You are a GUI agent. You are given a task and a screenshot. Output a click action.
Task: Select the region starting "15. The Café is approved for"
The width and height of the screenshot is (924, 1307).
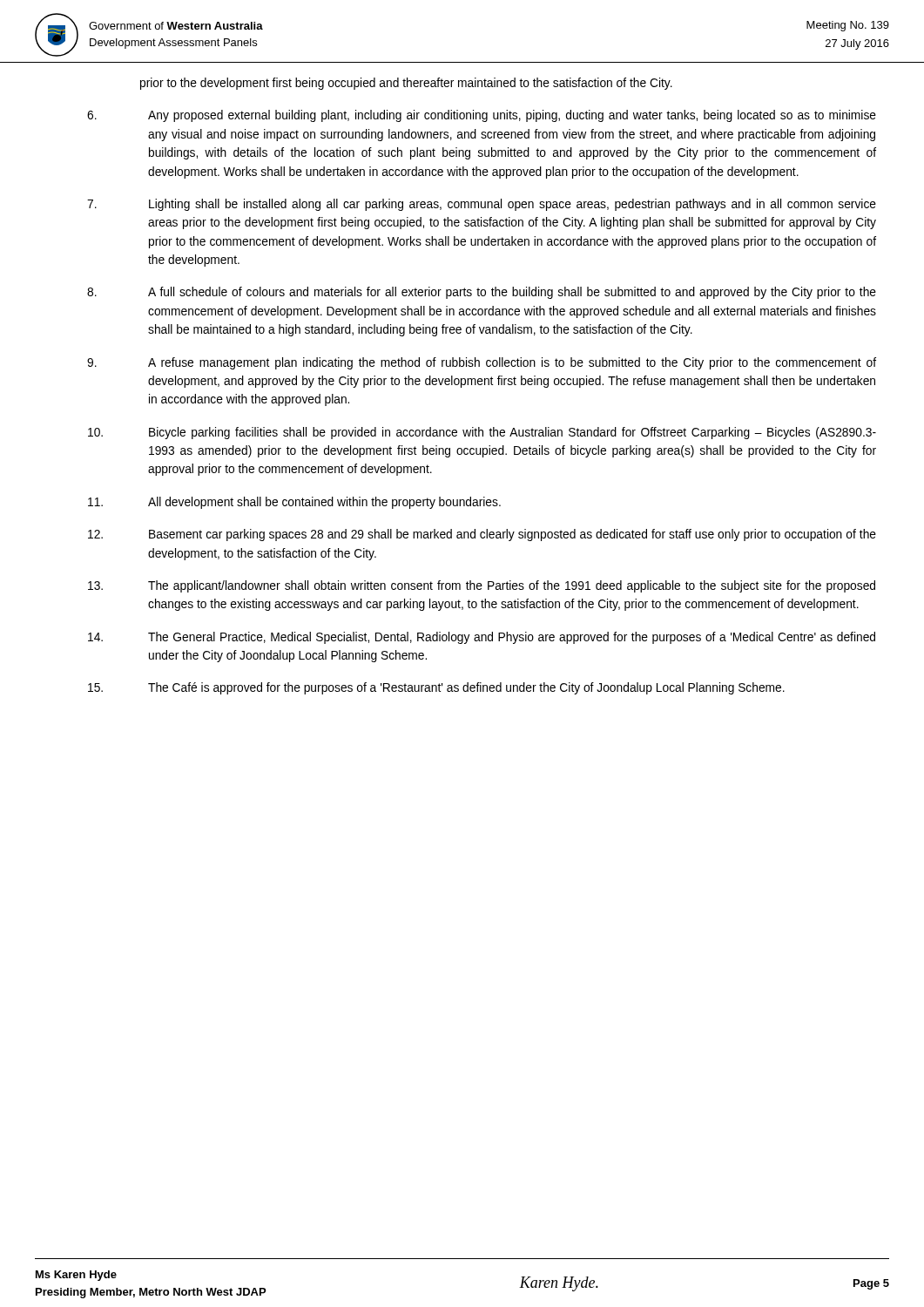click(x=482, y=688)
